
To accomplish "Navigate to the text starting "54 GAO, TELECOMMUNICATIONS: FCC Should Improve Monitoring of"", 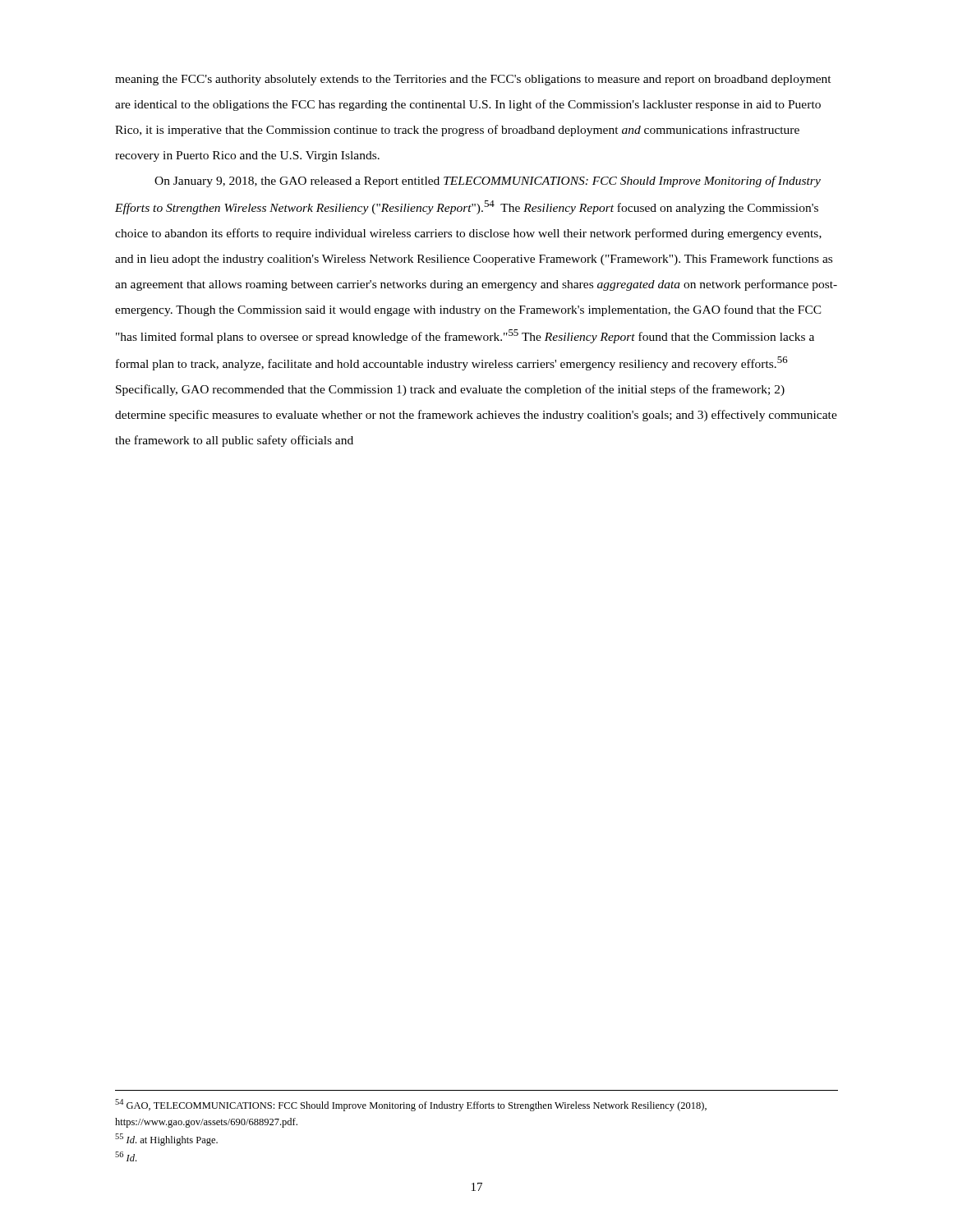I will (411, 1105).
